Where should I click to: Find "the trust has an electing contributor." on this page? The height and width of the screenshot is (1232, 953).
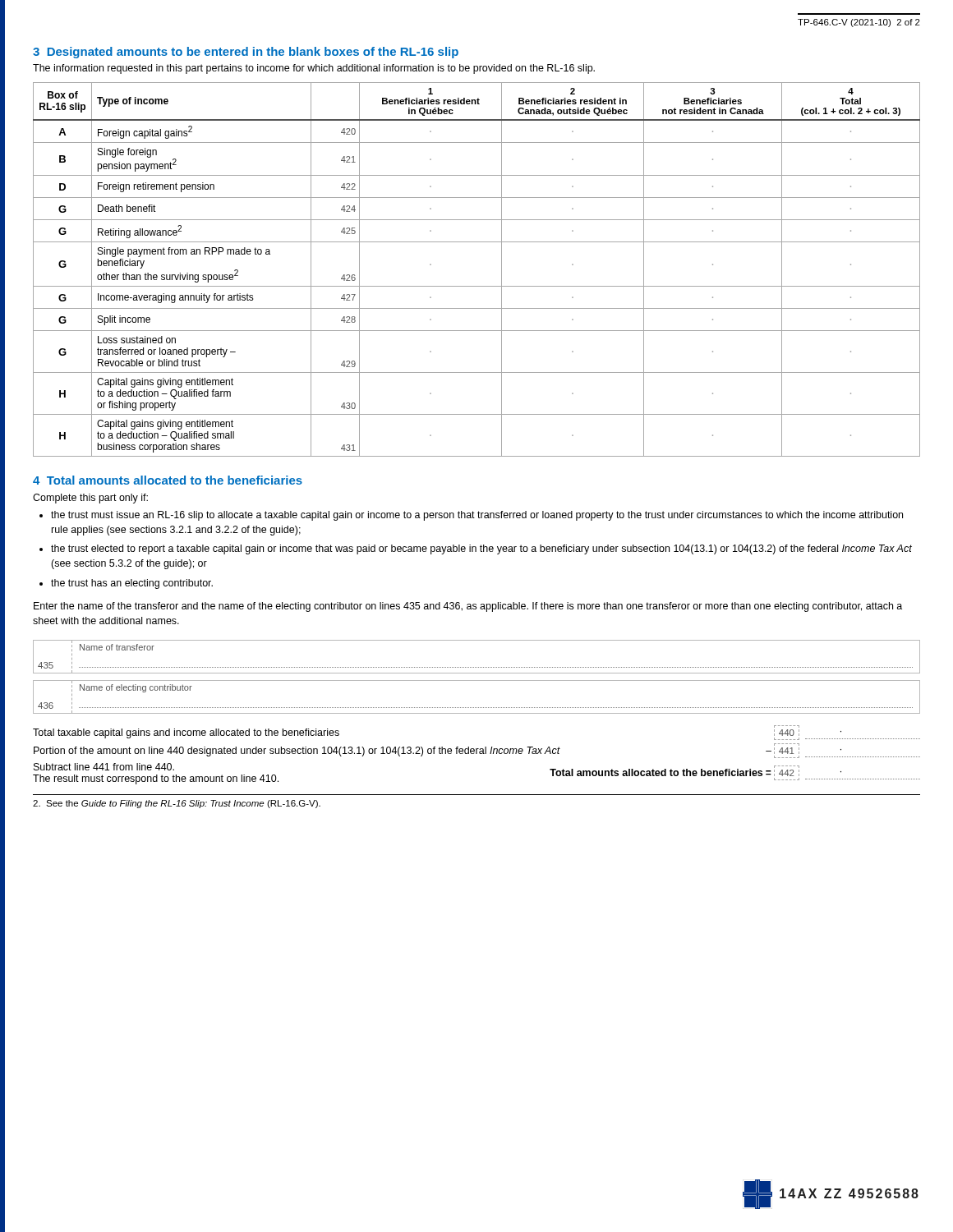(132, 583)
